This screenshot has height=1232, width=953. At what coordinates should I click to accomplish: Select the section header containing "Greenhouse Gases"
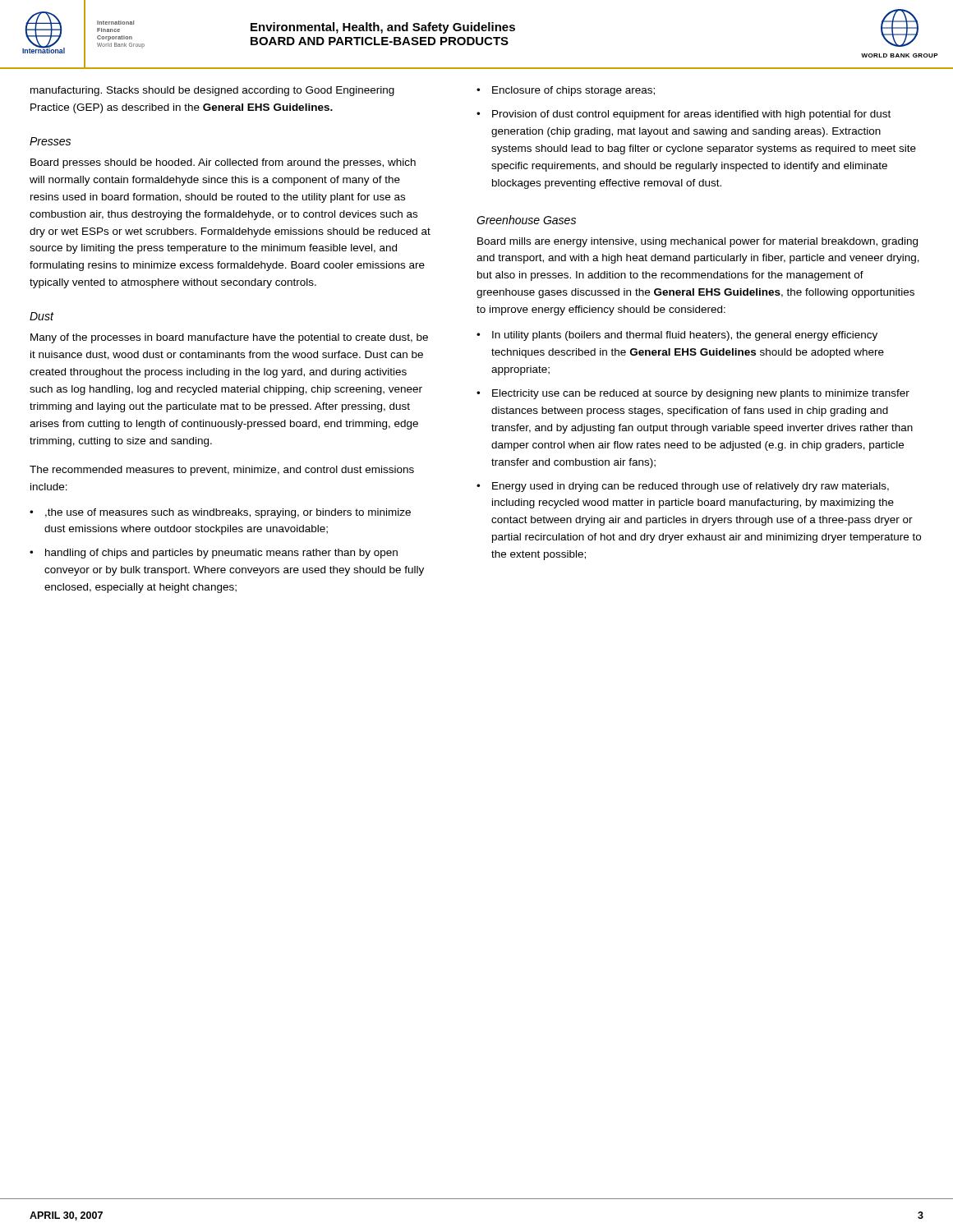[x=526, y=220]
